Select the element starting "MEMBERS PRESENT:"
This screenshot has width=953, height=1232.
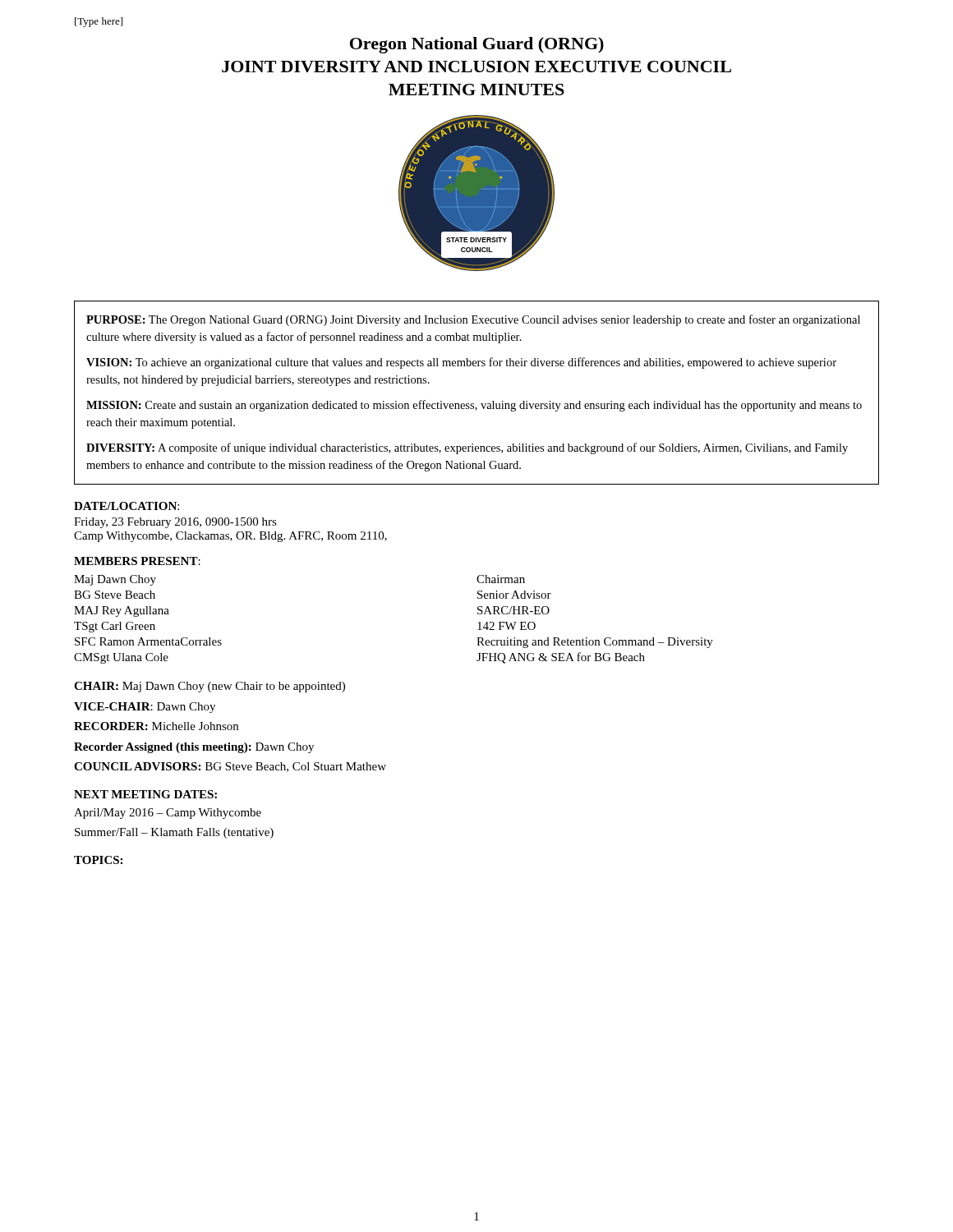[137, 561]
